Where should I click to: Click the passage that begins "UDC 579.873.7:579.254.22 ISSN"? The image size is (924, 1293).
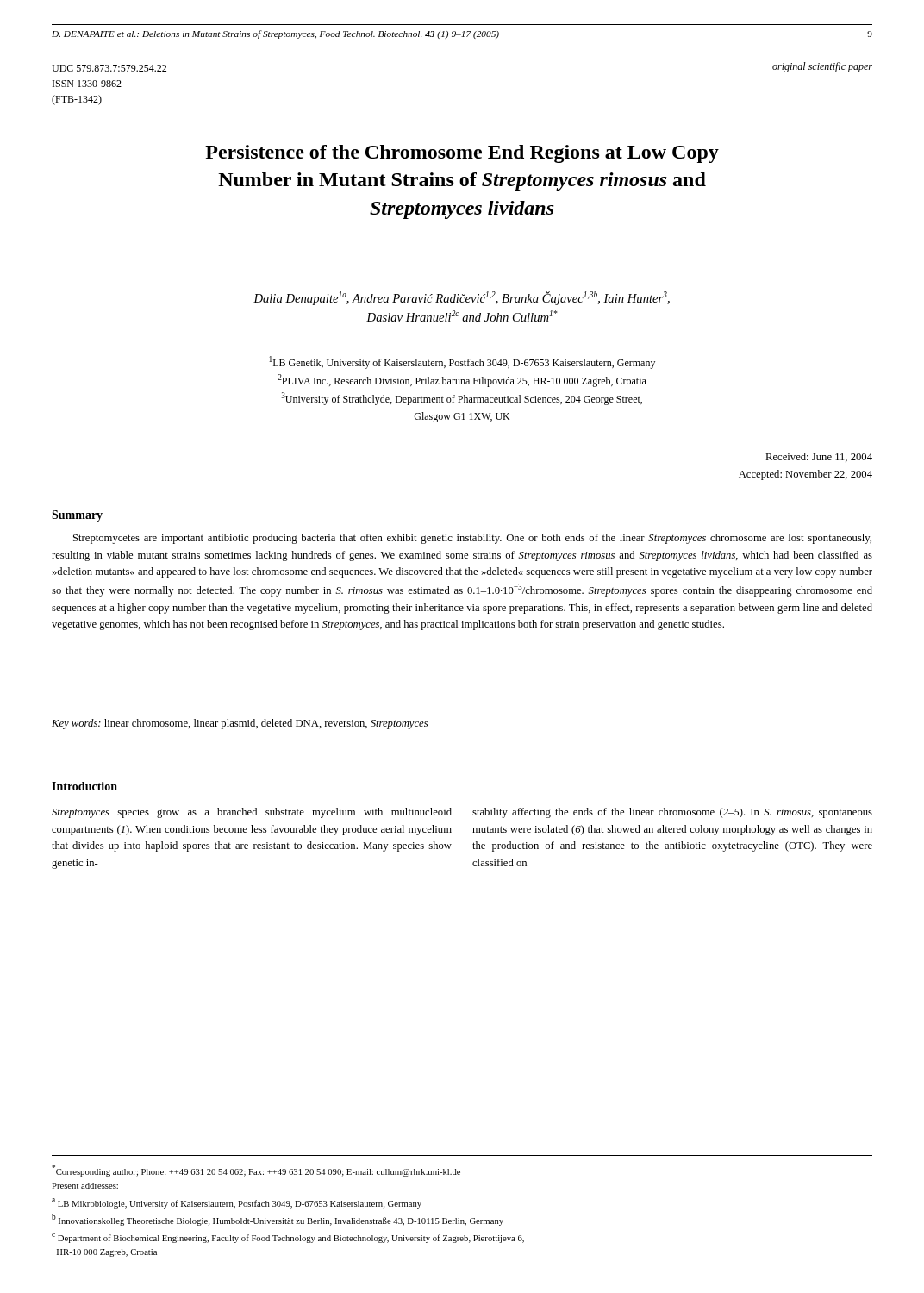(x=109, y=84)
